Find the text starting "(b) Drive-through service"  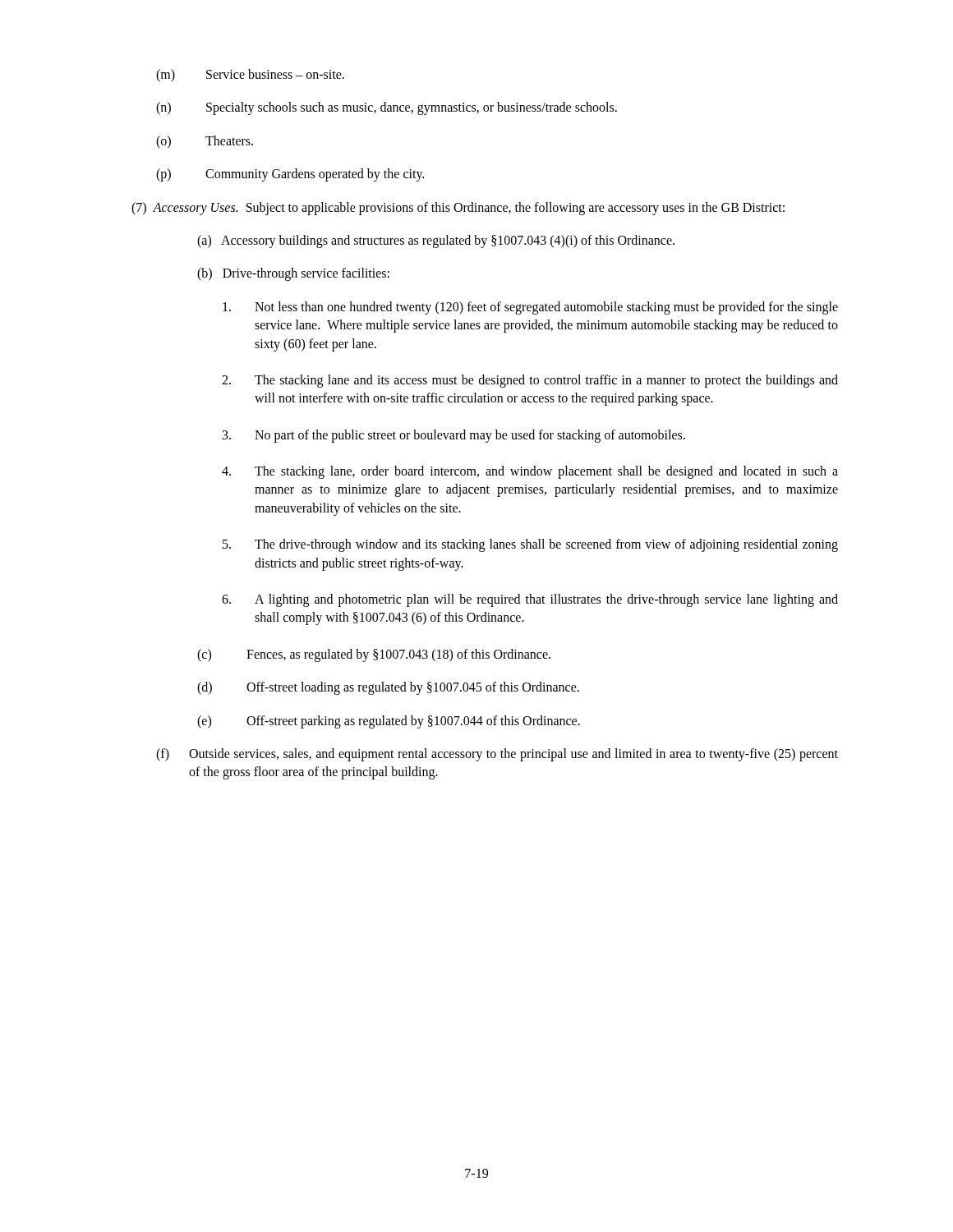point(294,273)
